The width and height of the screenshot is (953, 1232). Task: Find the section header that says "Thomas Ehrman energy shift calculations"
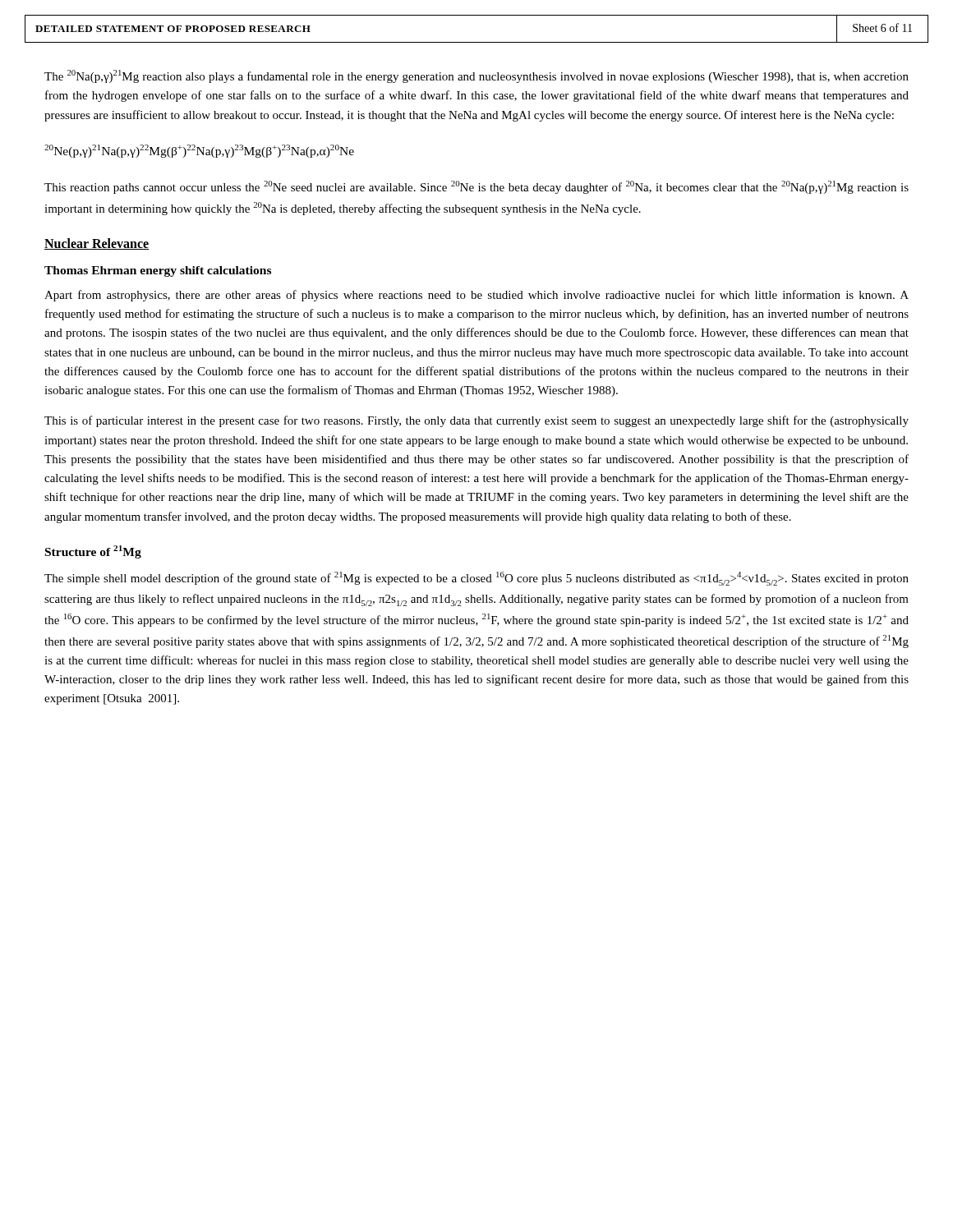click(x=158, y=270)
